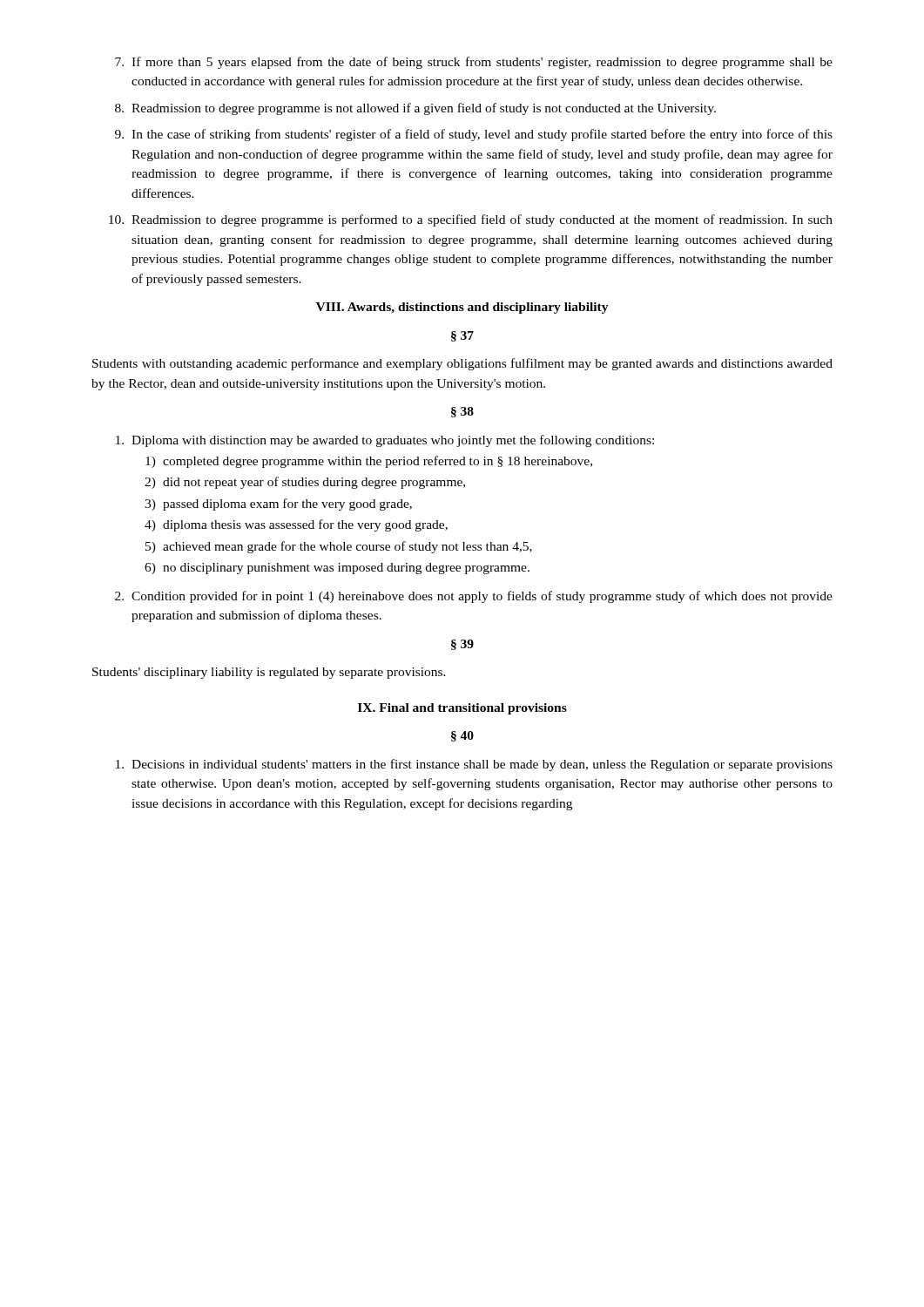
Task: Point to the text block starting "§ 38"
Action: [462, 411]
